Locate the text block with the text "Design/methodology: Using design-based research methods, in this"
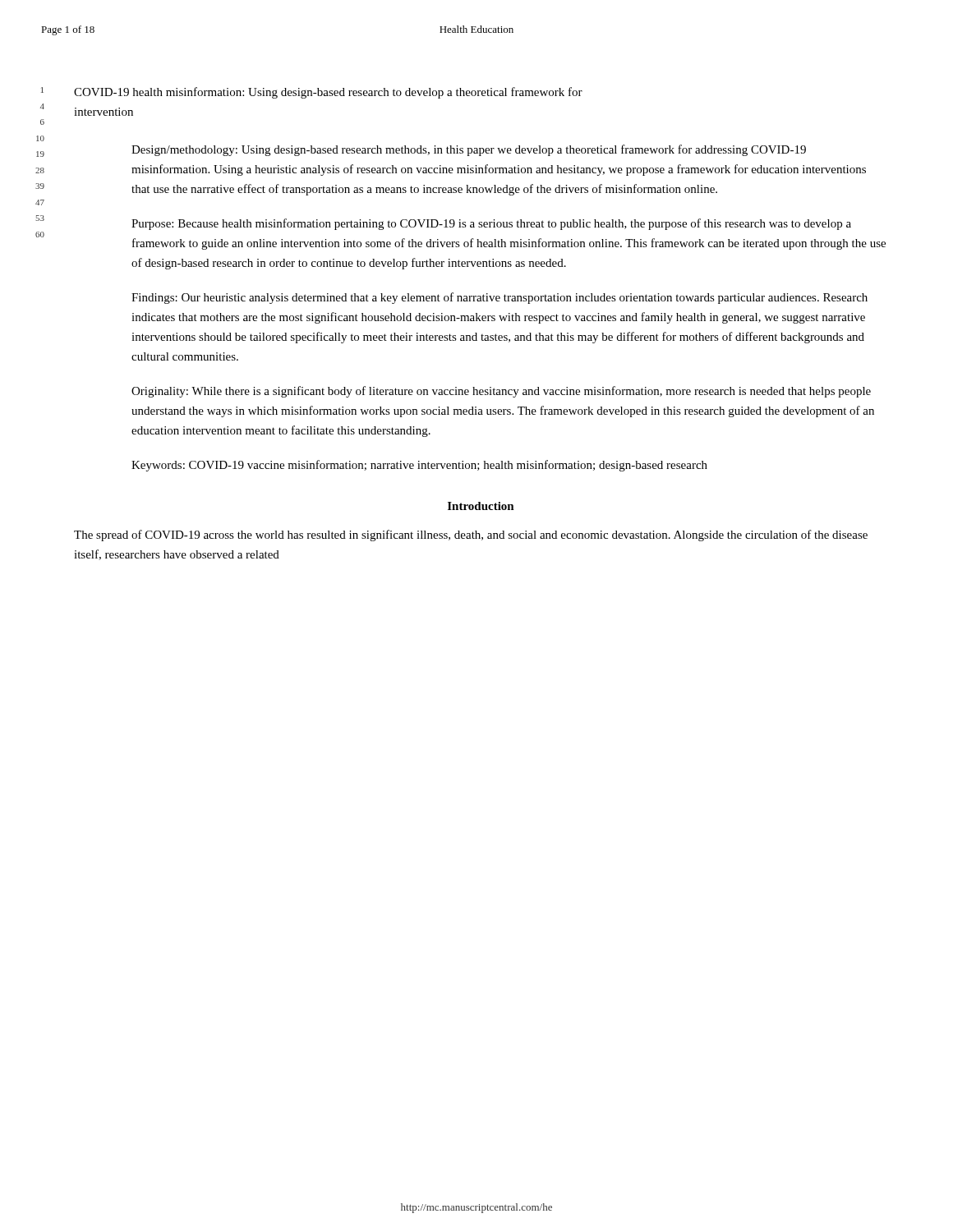This screenshot has height=1232, width=953. [499, 169]
